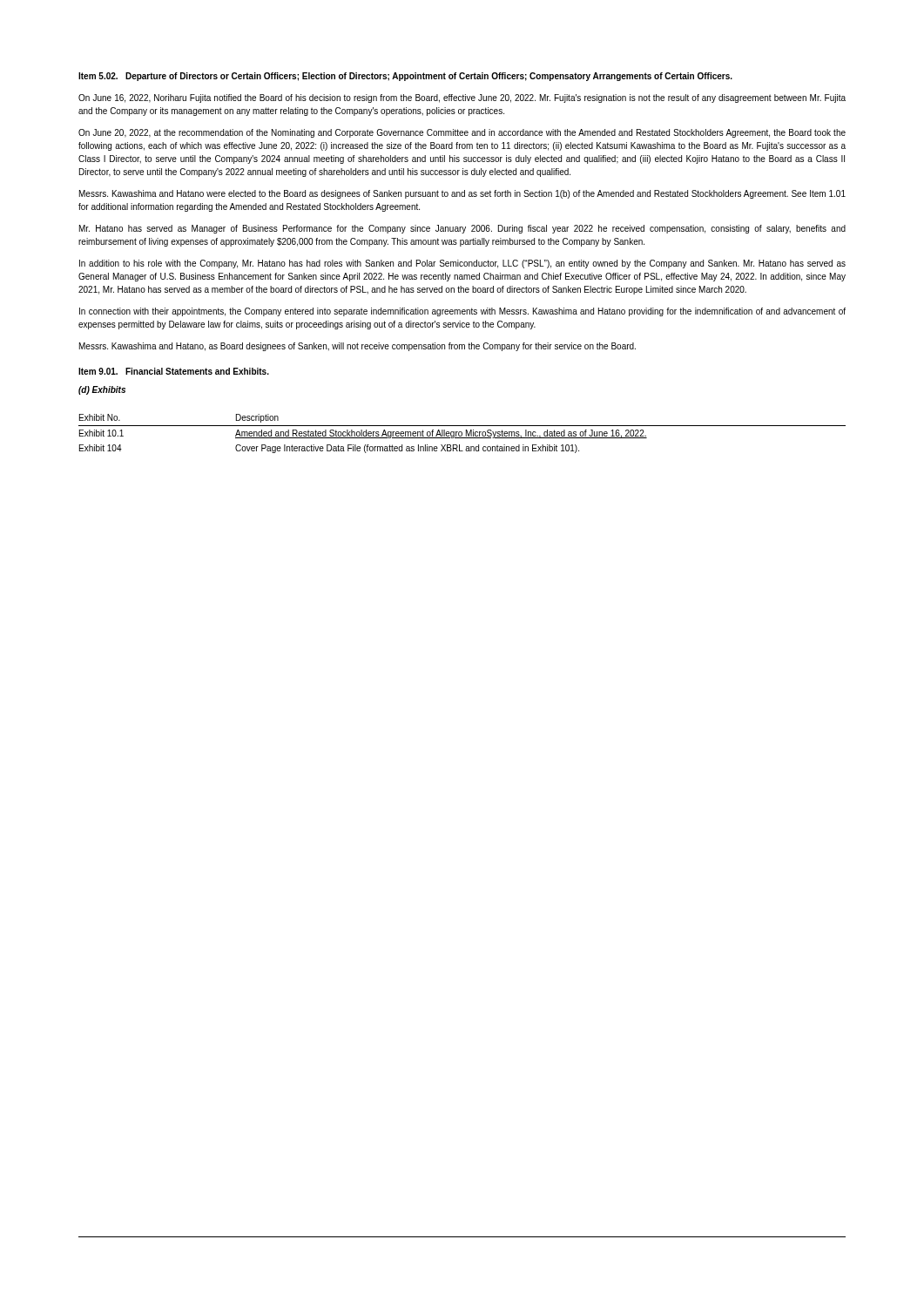The image size is (924, 1307).
Task: Locate the text starting "Mr. Hatano has served as Manager of"
Action: pos(462,235)
